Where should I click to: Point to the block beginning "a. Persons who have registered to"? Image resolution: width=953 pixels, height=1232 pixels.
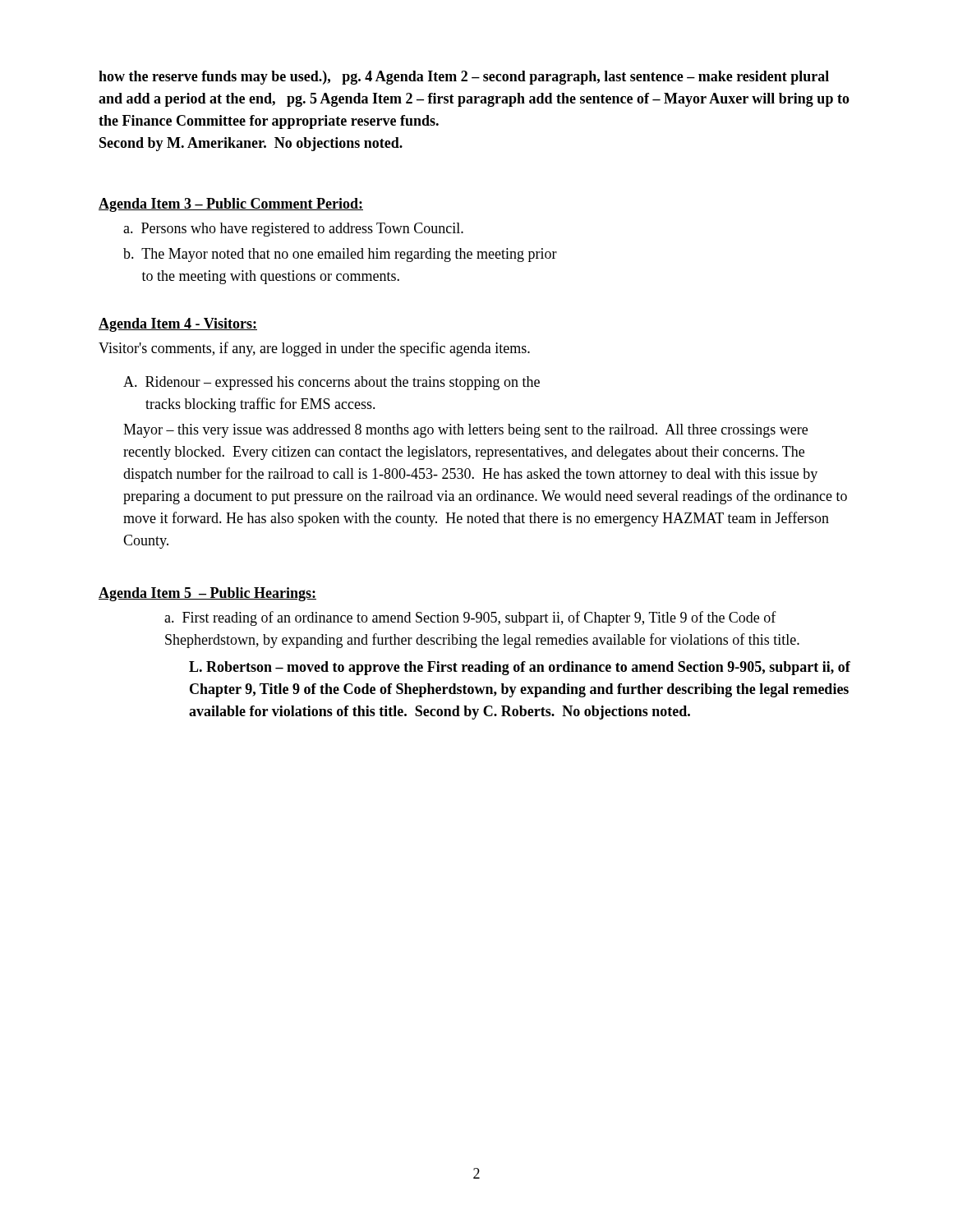pos(294,228)
